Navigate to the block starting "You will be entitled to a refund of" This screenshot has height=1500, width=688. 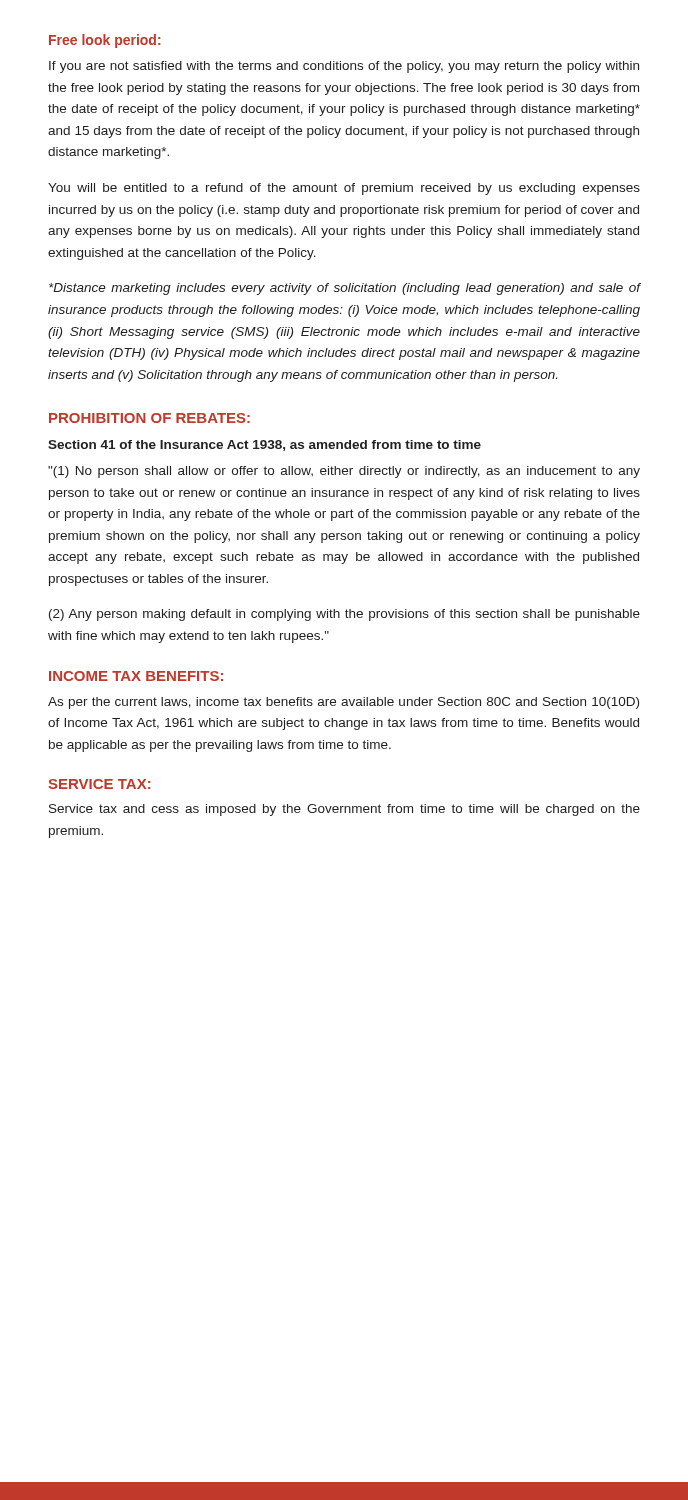[x=344, y=220]
